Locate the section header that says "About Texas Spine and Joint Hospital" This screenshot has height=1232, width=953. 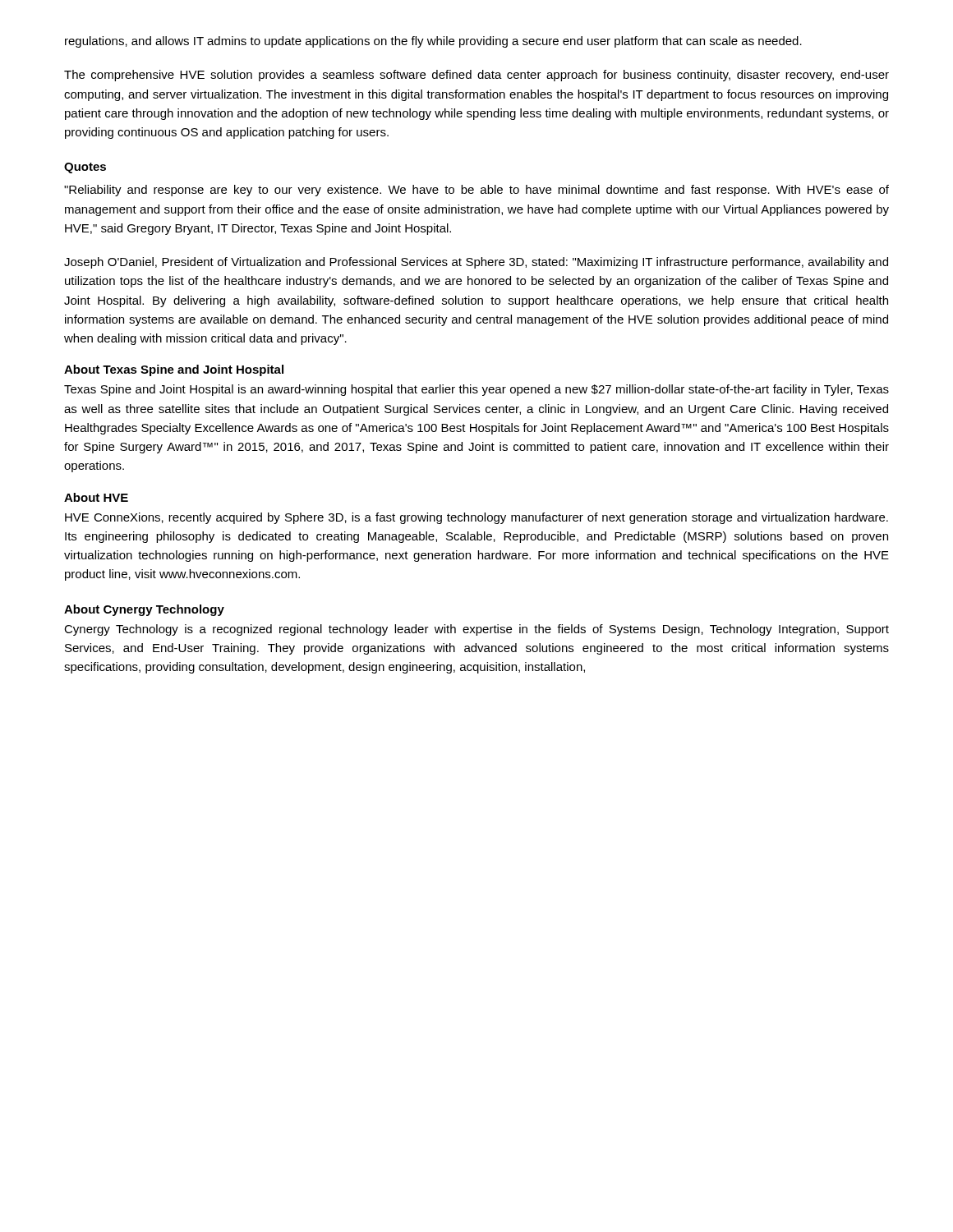pos(174,369)
